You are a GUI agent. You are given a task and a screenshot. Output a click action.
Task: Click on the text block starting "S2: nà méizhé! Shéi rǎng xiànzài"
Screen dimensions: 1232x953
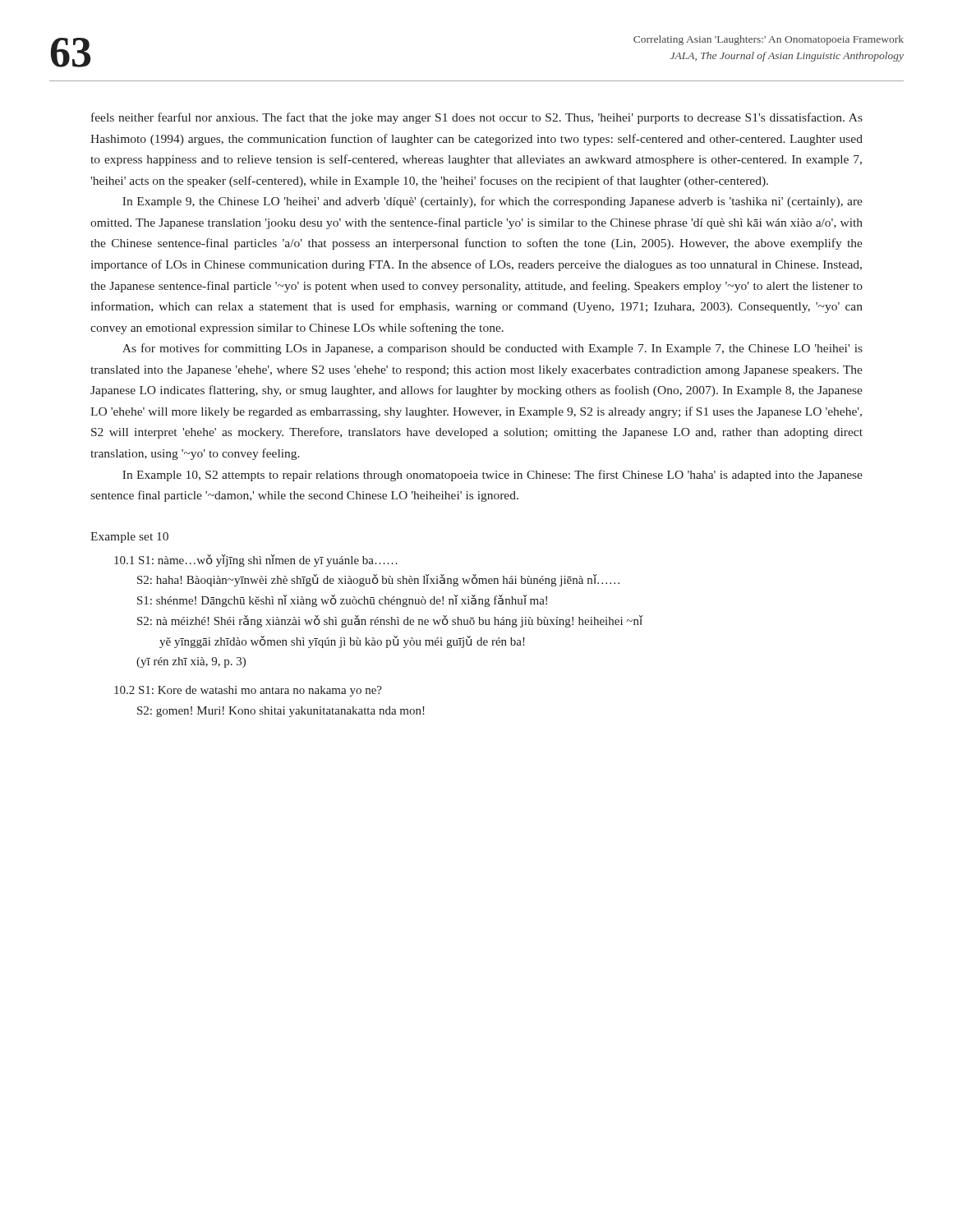389,621
